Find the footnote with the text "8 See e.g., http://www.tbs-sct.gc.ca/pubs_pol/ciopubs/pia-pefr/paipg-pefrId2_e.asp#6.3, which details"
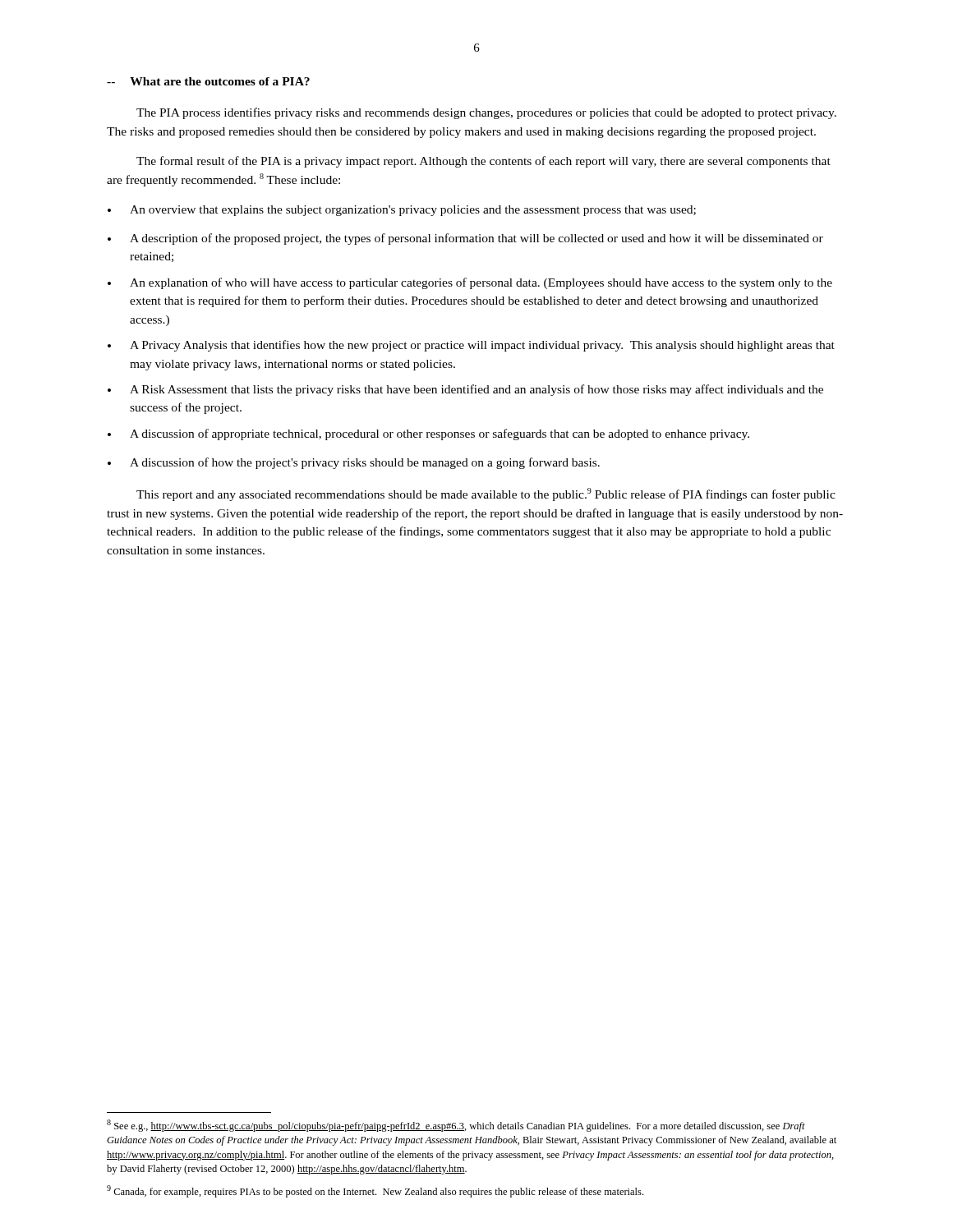953x1232 pixels. (472, 1147)
